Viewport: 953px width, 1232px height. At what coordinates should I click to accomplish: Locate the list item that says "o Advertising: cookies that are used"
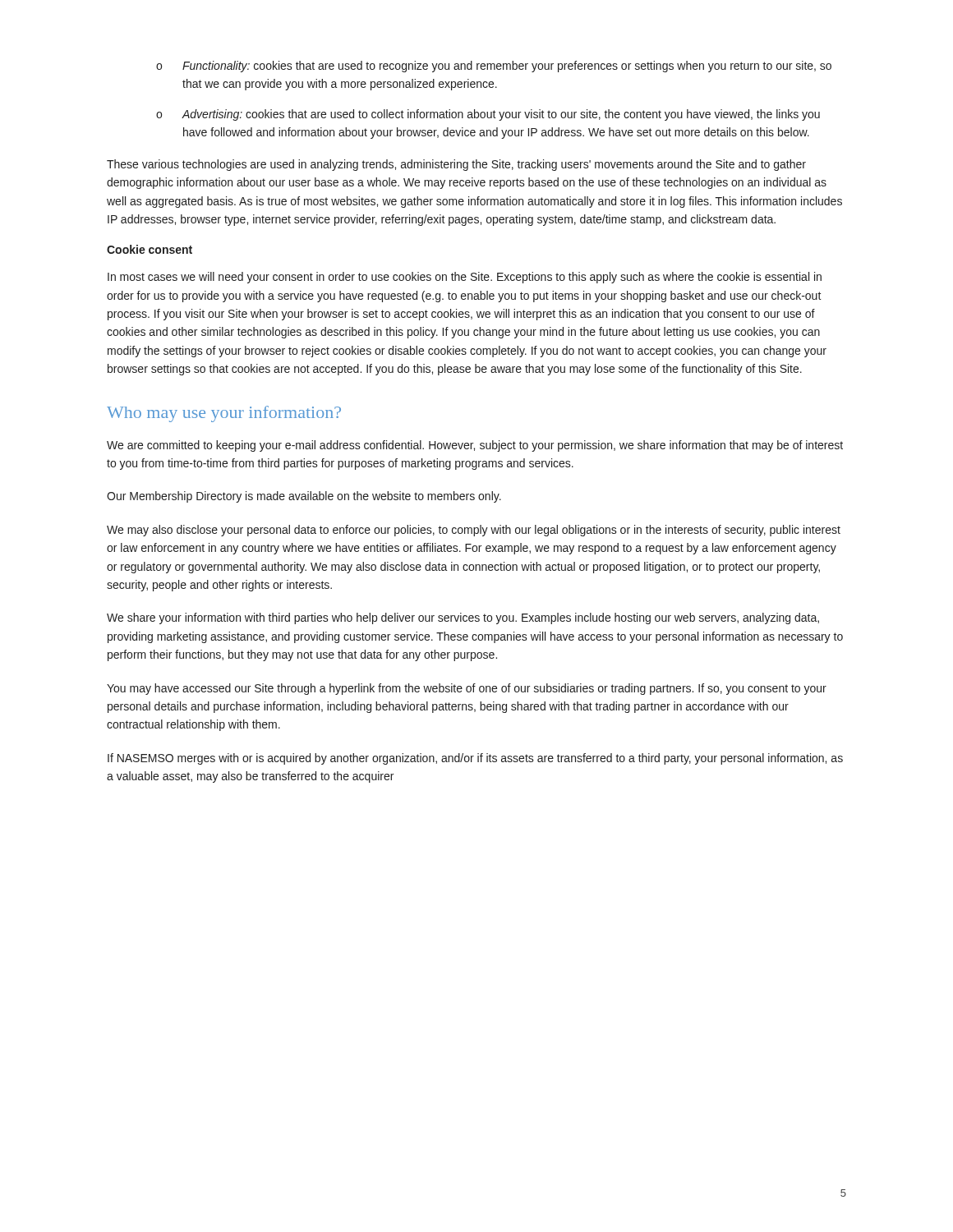tap(501, 124)
